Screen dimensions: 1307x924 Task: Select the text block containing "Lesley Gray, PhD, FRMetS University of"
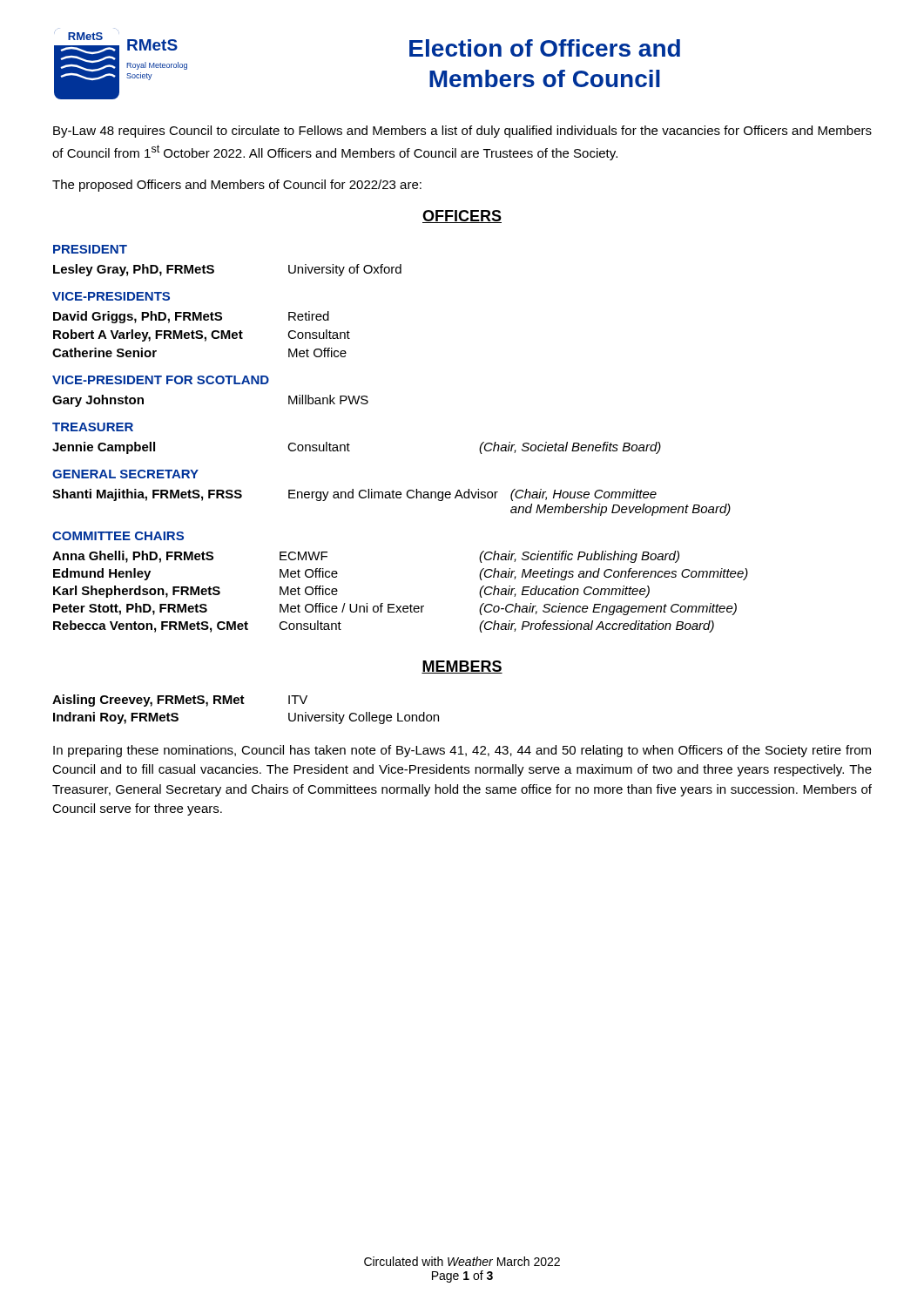[x=137, y=270]
